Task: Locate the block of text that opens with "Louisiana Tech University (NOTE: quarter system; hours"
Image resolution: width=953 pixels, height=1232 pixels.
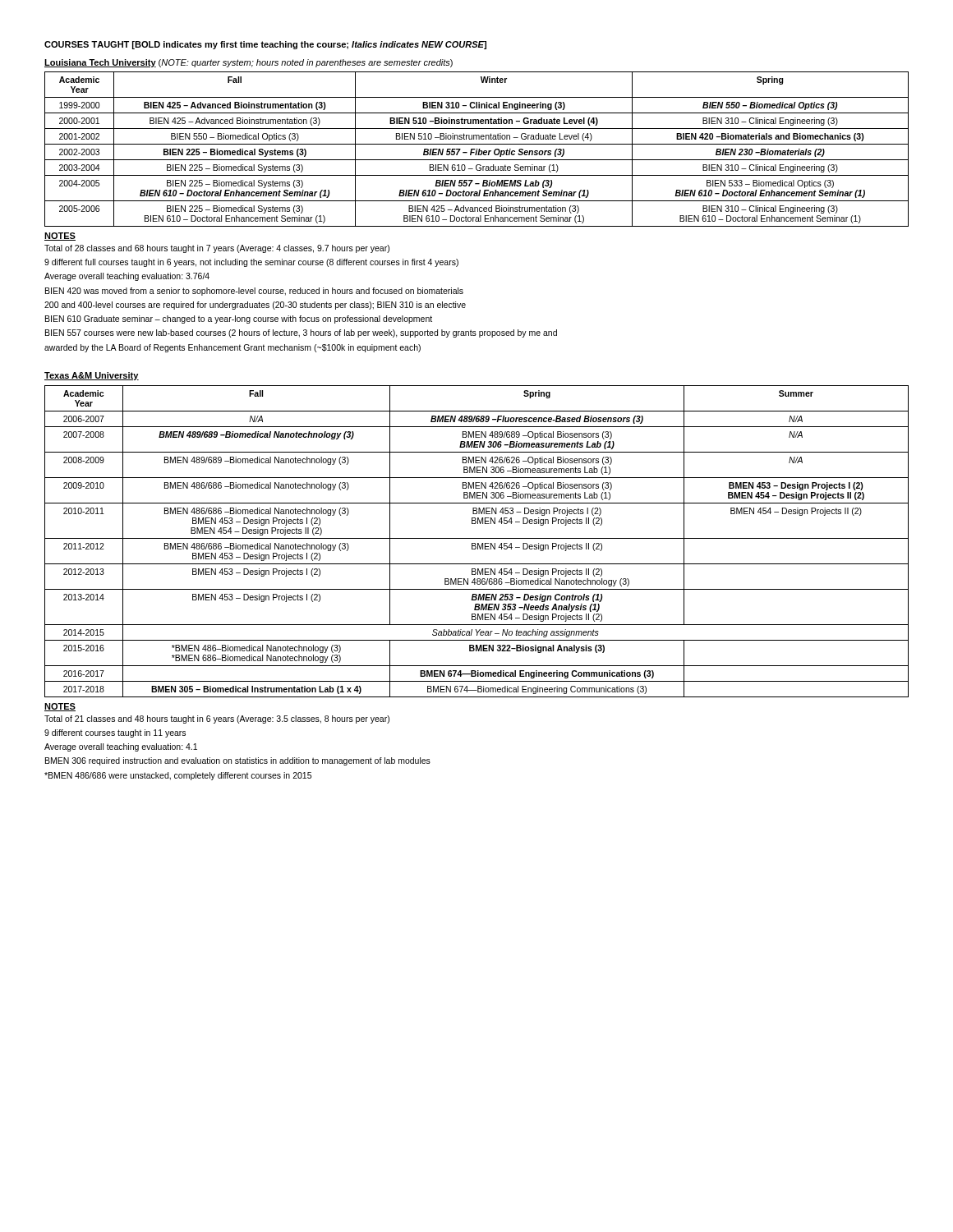Action: tap(249, 62)
